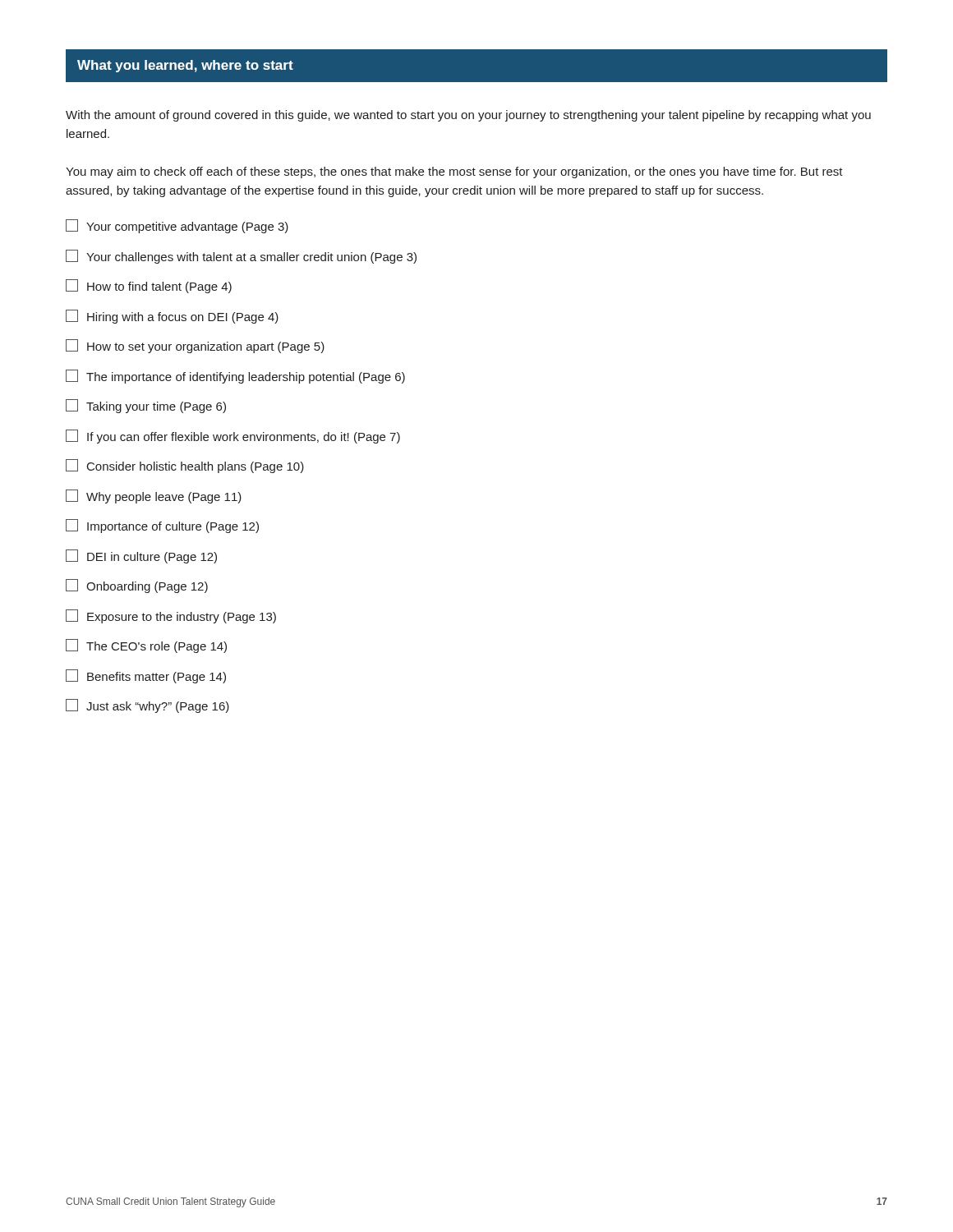
Task: Click on the region starting "You may aim to check off each"
Action: [454, 180]
